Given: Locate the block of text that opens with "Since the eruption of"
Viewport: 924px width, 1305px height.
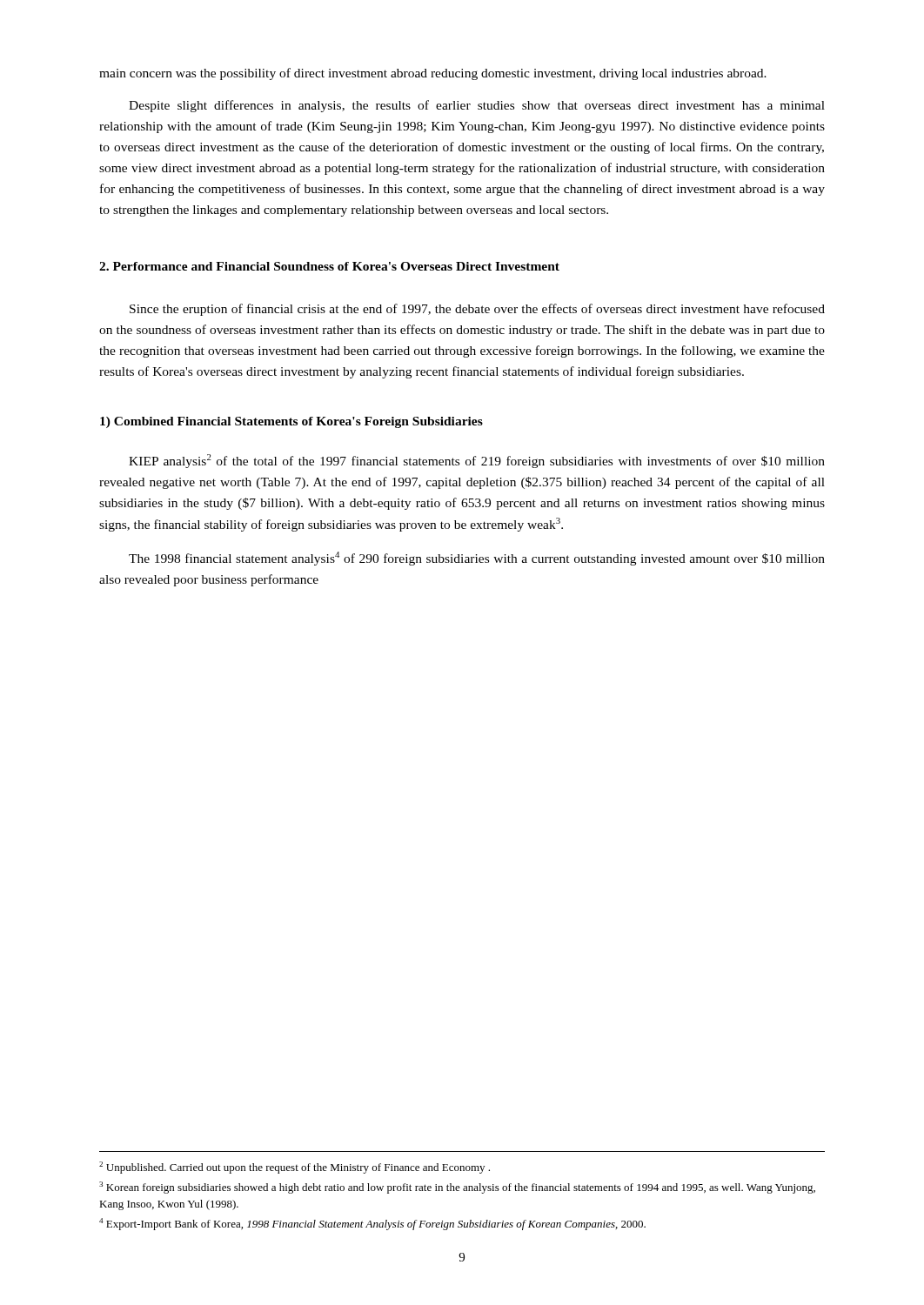Looking at the screenshot, I should coord(462,340).
